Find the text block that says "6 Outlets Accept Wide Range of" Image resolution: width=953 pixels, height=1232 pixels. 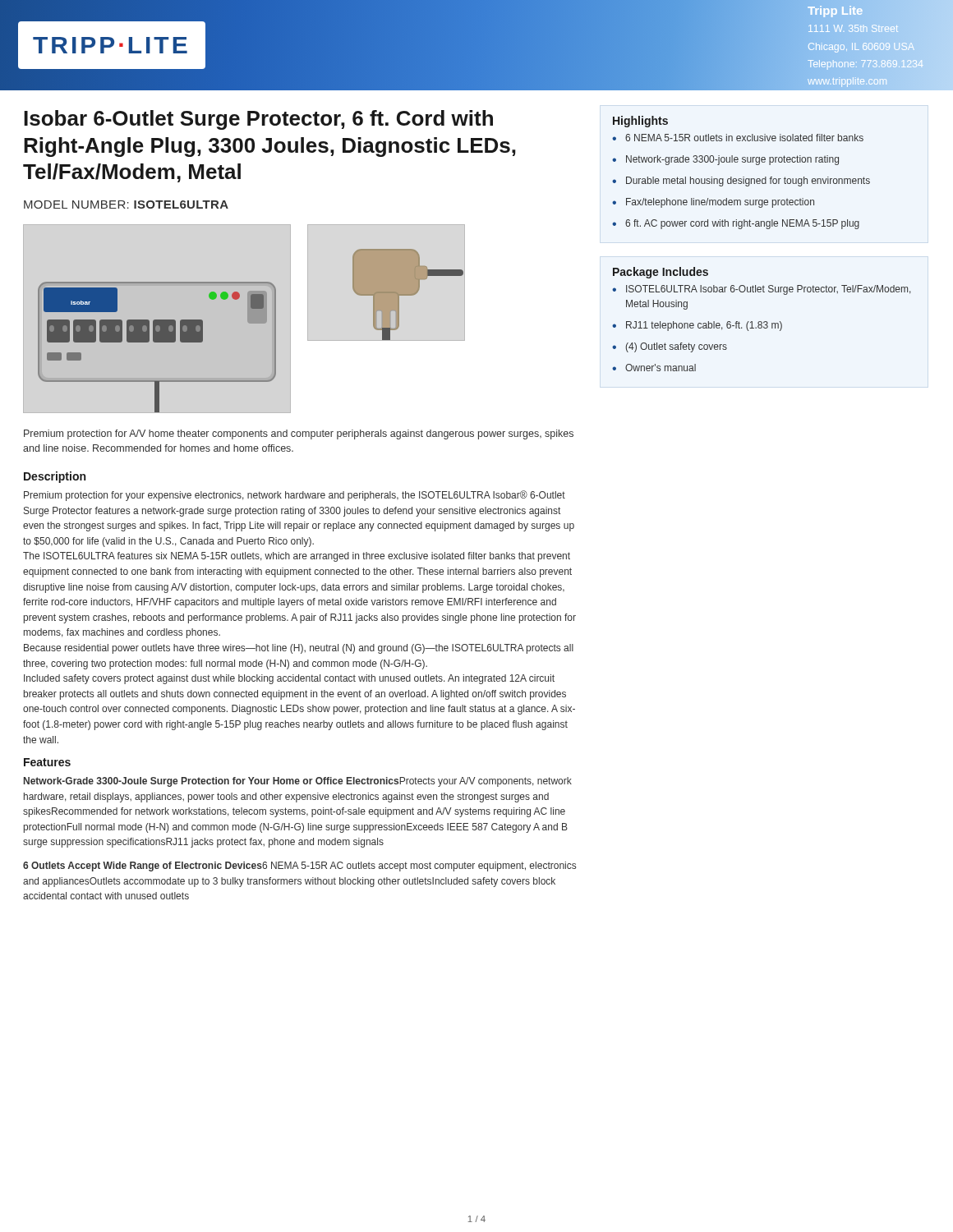pos(300,881)
